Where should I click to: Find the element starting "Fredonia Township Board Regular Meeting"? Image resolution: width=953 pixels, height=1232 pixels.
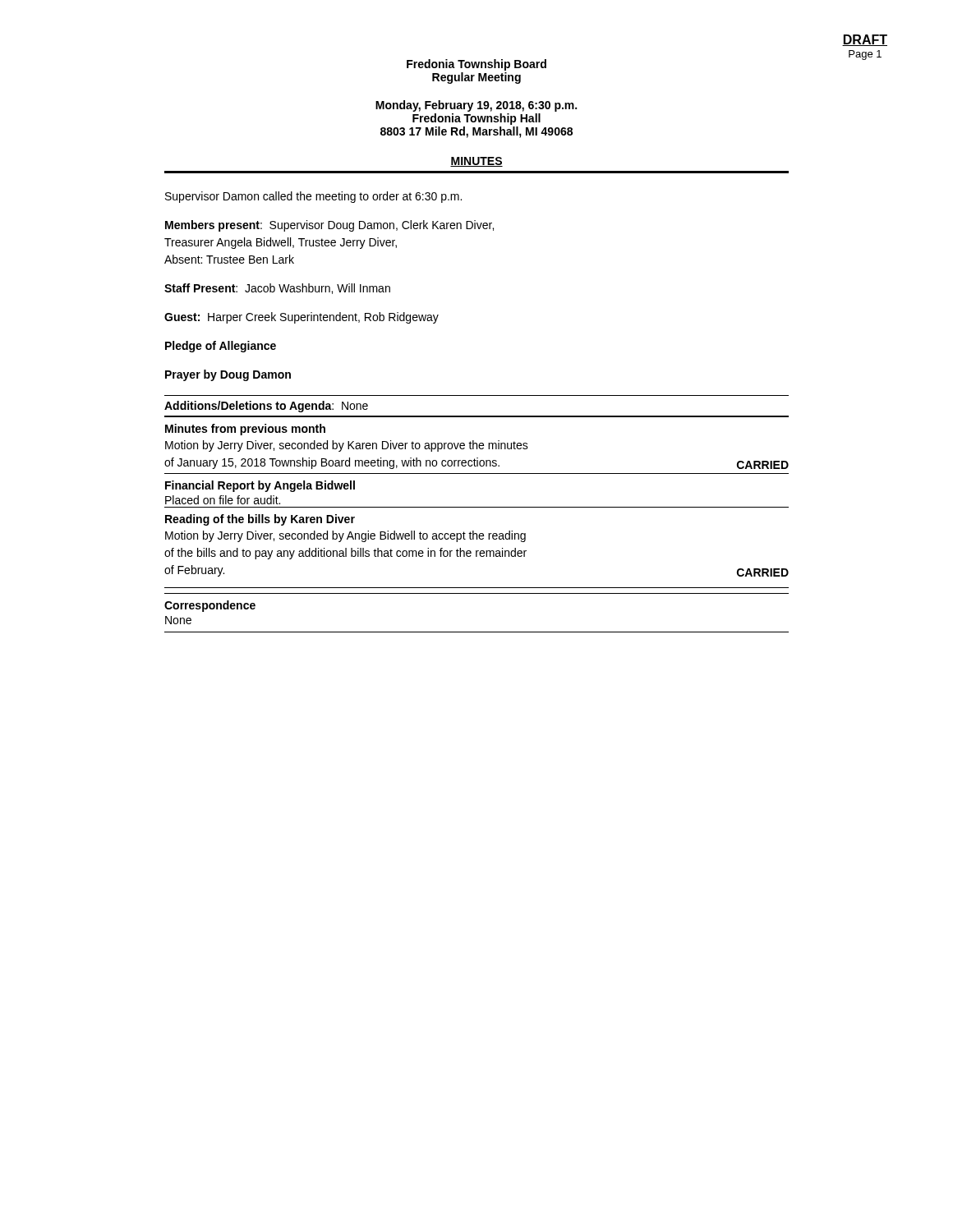point(476,71)
